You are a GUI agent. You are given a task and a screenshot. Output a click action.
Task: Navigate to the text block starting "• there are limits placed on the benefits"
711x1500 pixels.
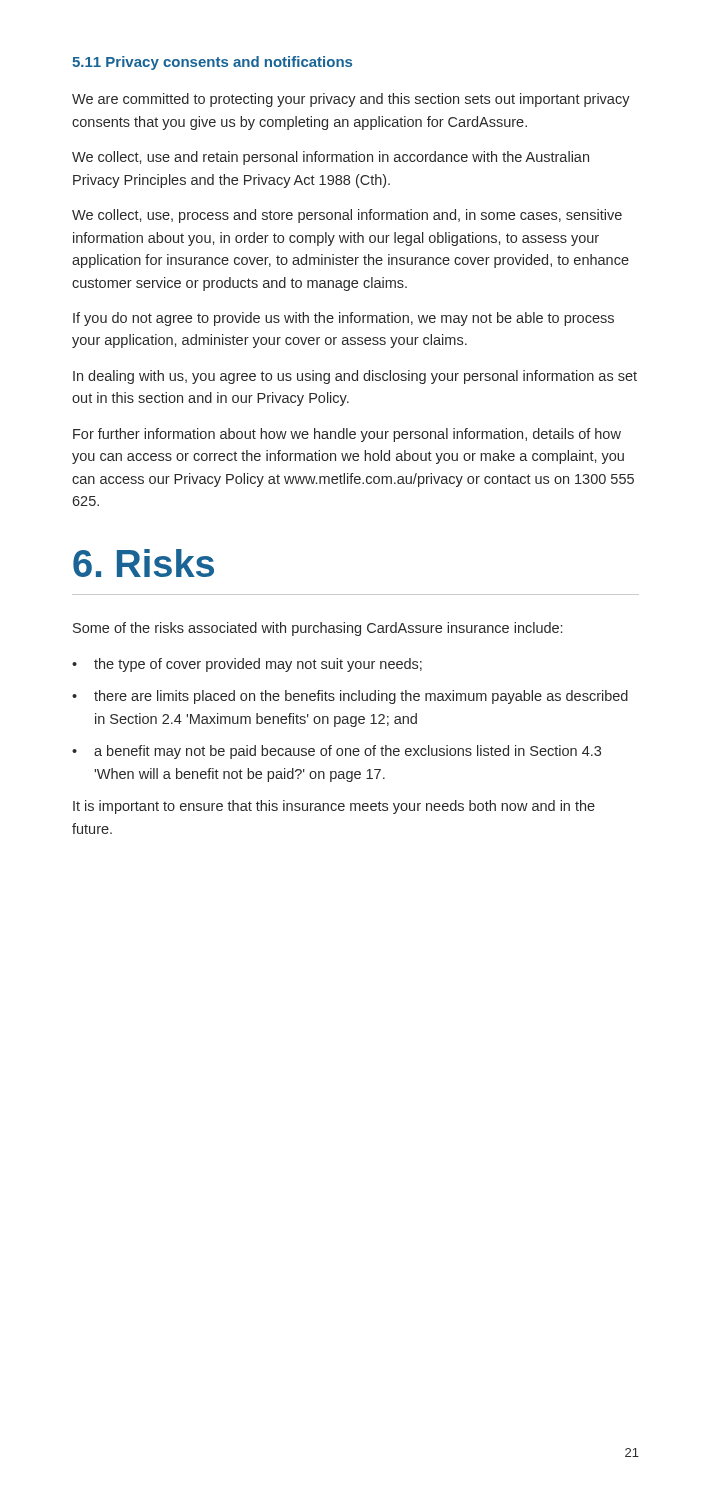[x=356, y=708]
